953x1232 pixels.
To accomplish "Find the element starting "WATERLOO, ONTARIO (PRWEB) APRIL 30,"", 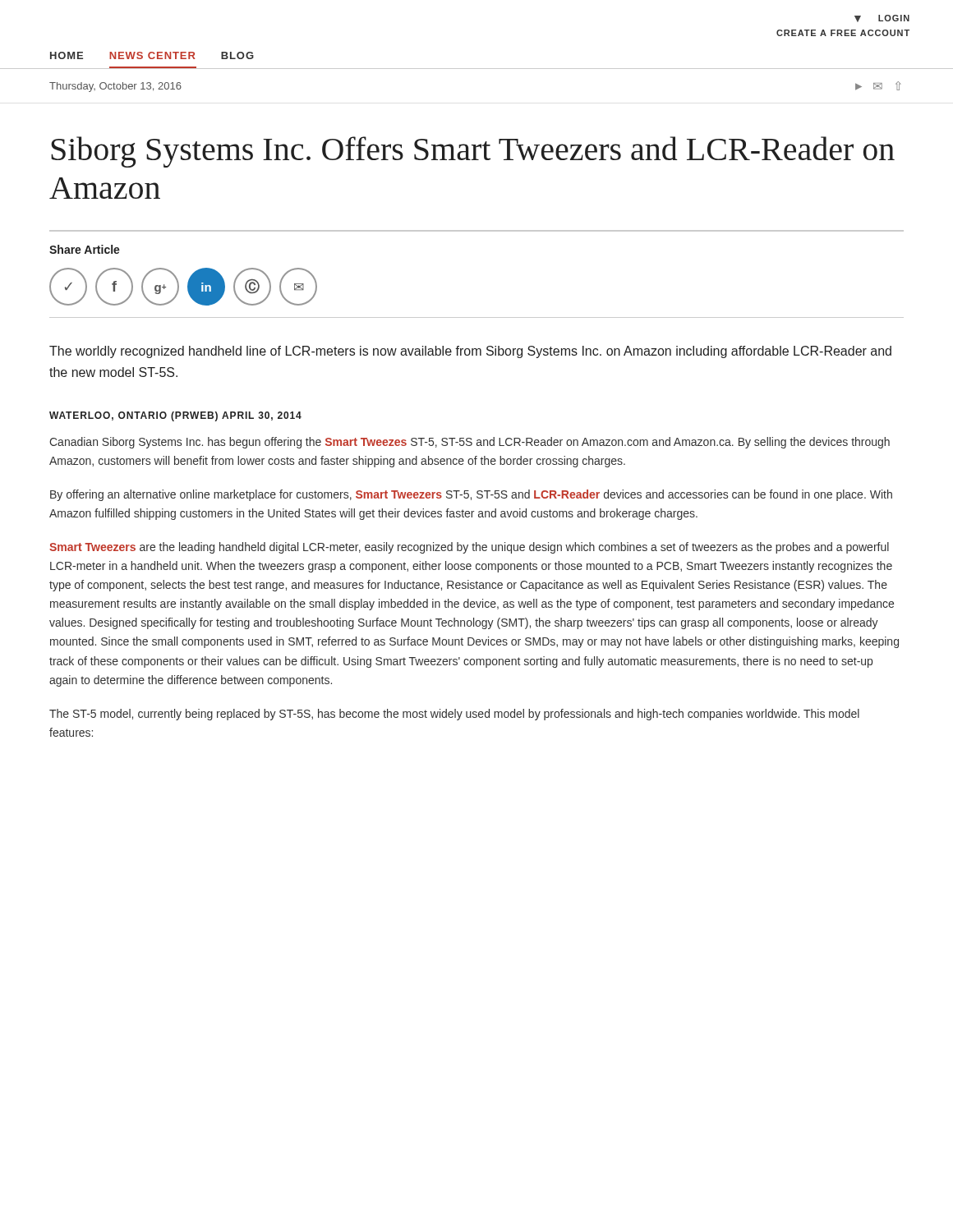I will [176, 415].
